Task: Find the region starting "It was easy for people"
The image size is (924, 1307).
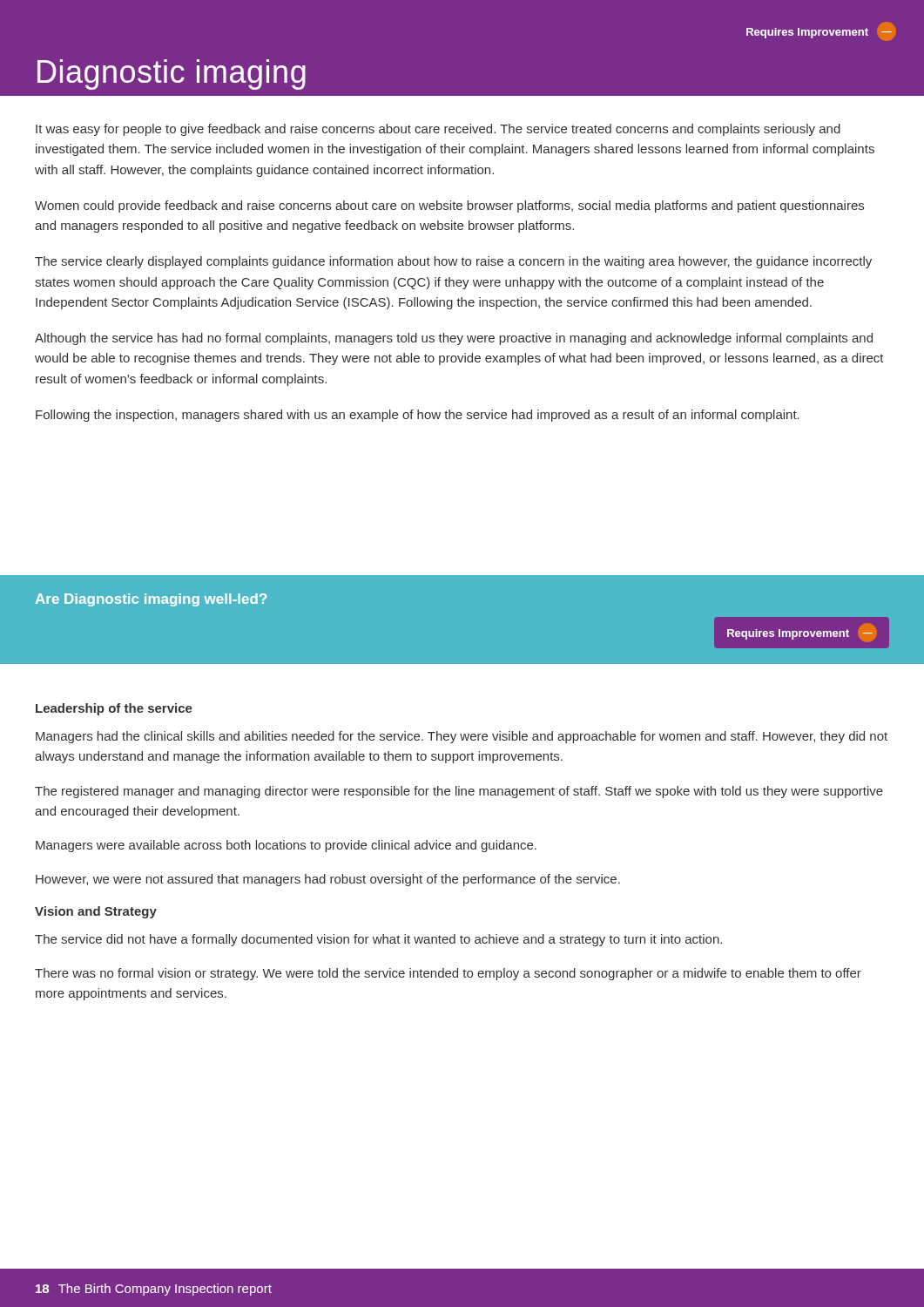Action: pos(455,149)
